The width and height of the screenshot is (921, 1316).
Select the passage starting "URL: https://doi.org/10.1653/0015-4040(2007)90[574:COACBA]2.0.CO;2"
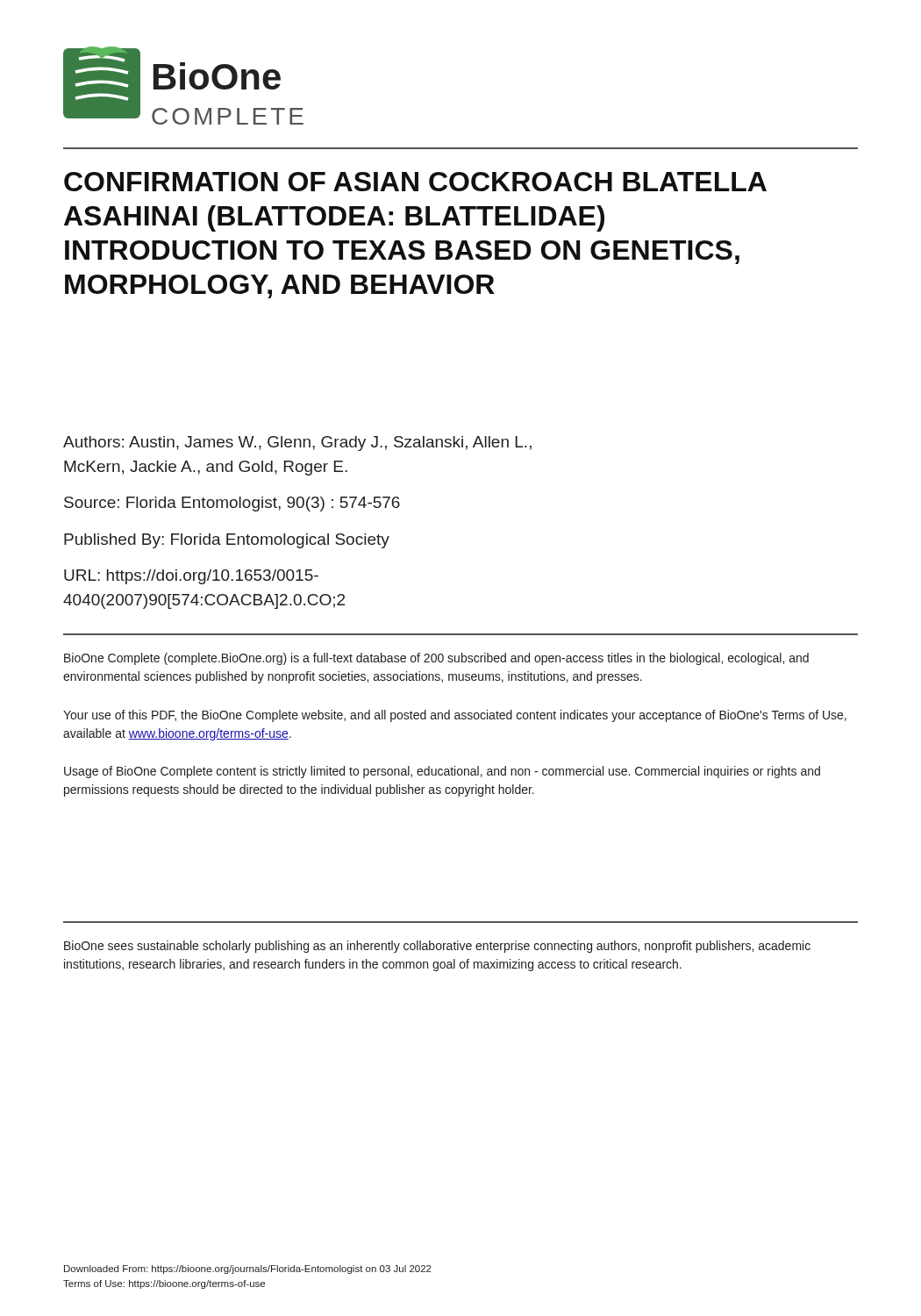(x=204, y=587)
